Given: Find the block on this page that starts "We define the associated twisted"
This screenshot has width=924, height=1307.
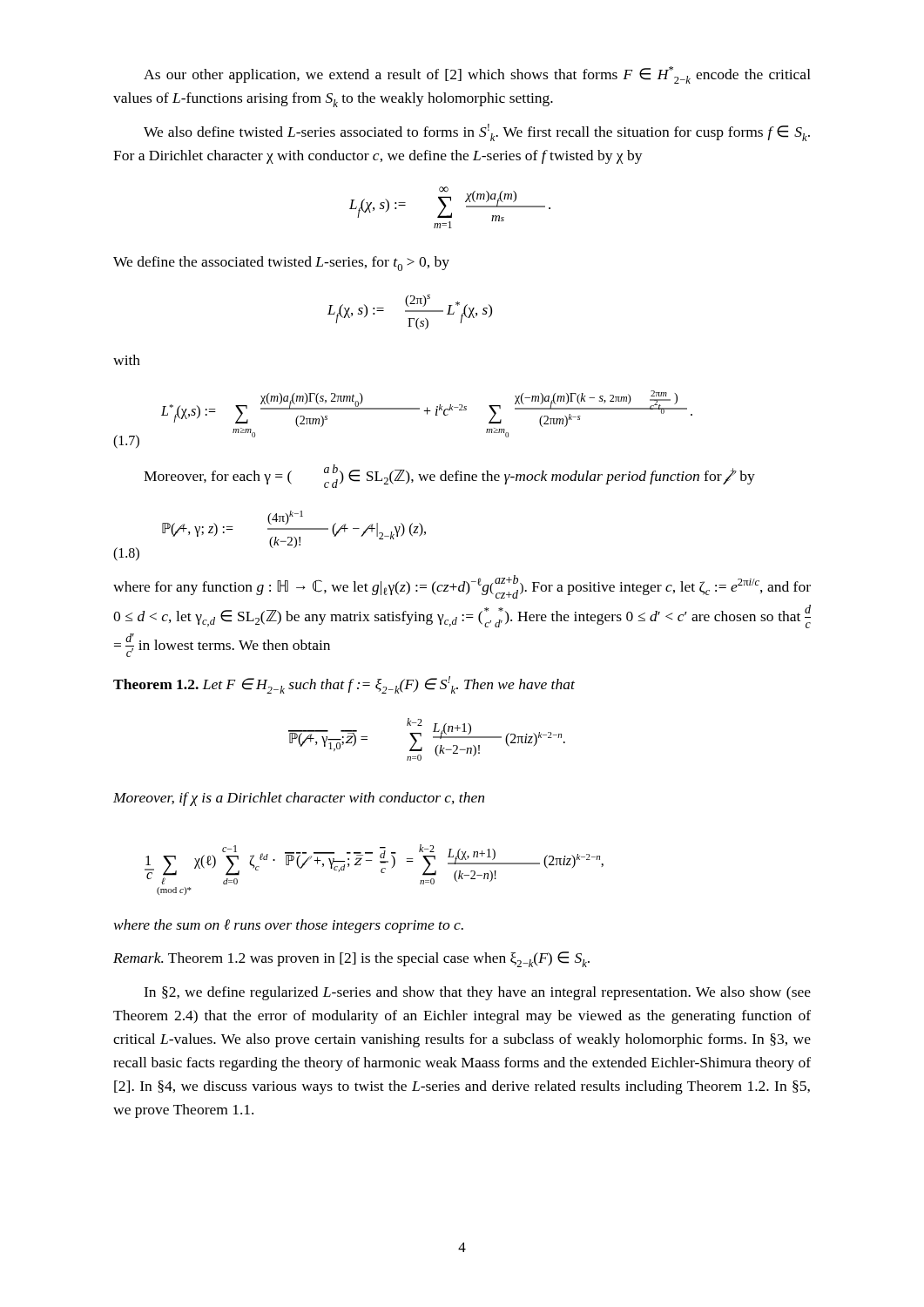Looking at the screenshot, I should pyautogui.click(x=281, y=264).
